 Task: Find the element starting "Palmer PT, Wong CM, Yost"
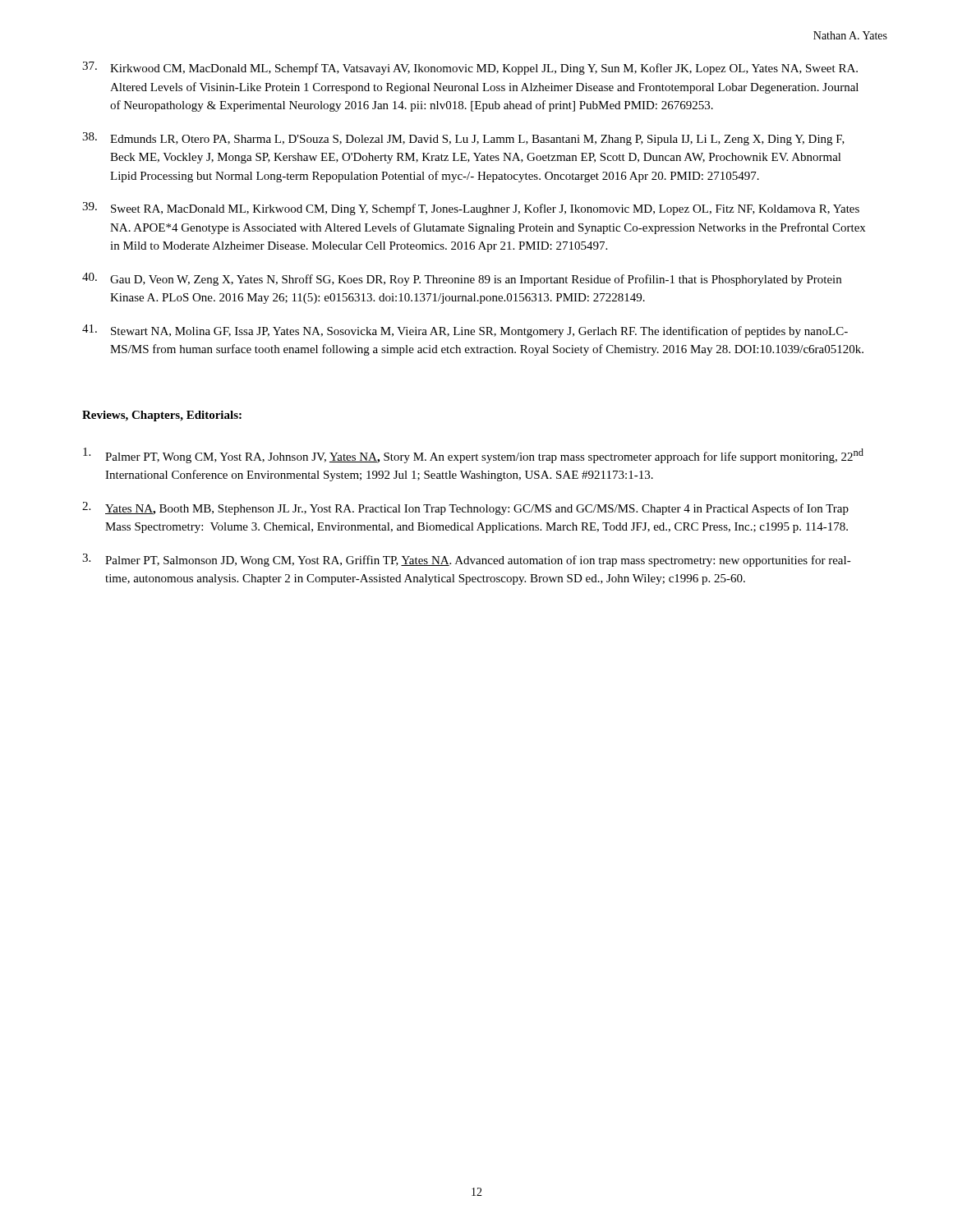476,464
